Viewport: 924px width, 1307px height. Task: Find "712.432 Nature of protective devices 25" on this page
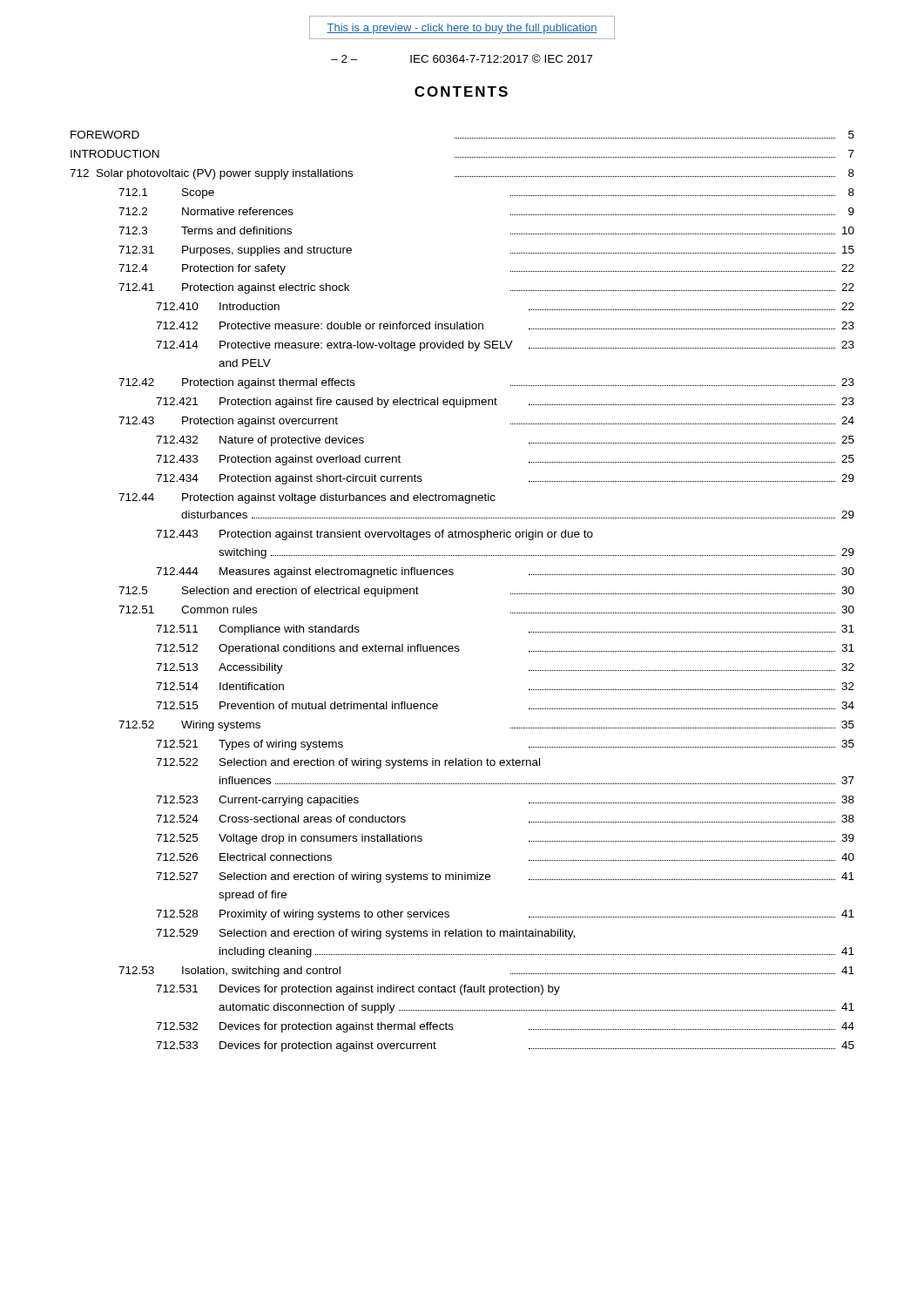(x=170, y=442)
